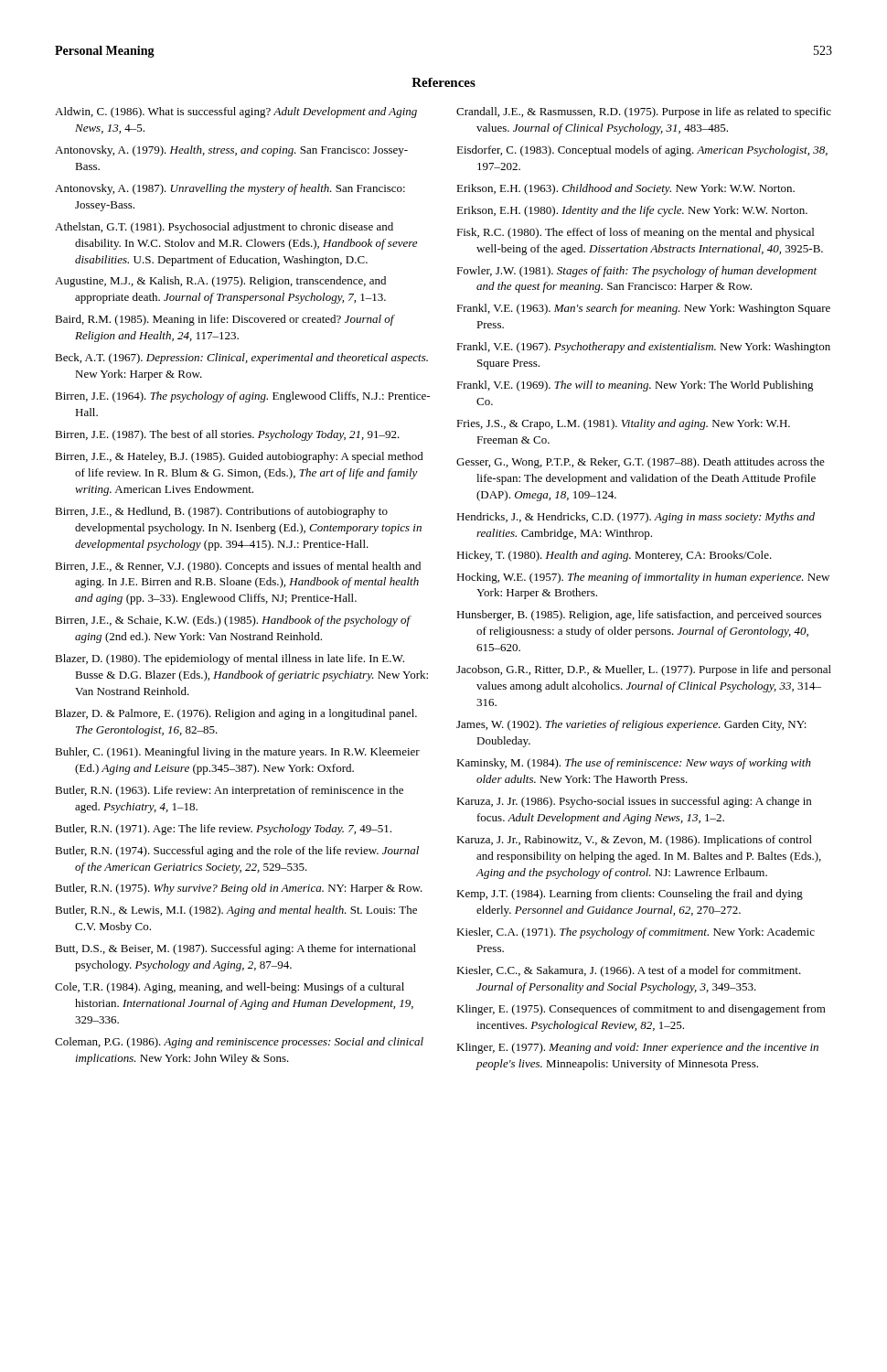This screenshot has width=887, height=1372.
Task: Where is the passage that starts "Athelstan, G.T. (1981). Psychosocial adjustment"?
Action: pyautogui.click(x=236, y=243)
